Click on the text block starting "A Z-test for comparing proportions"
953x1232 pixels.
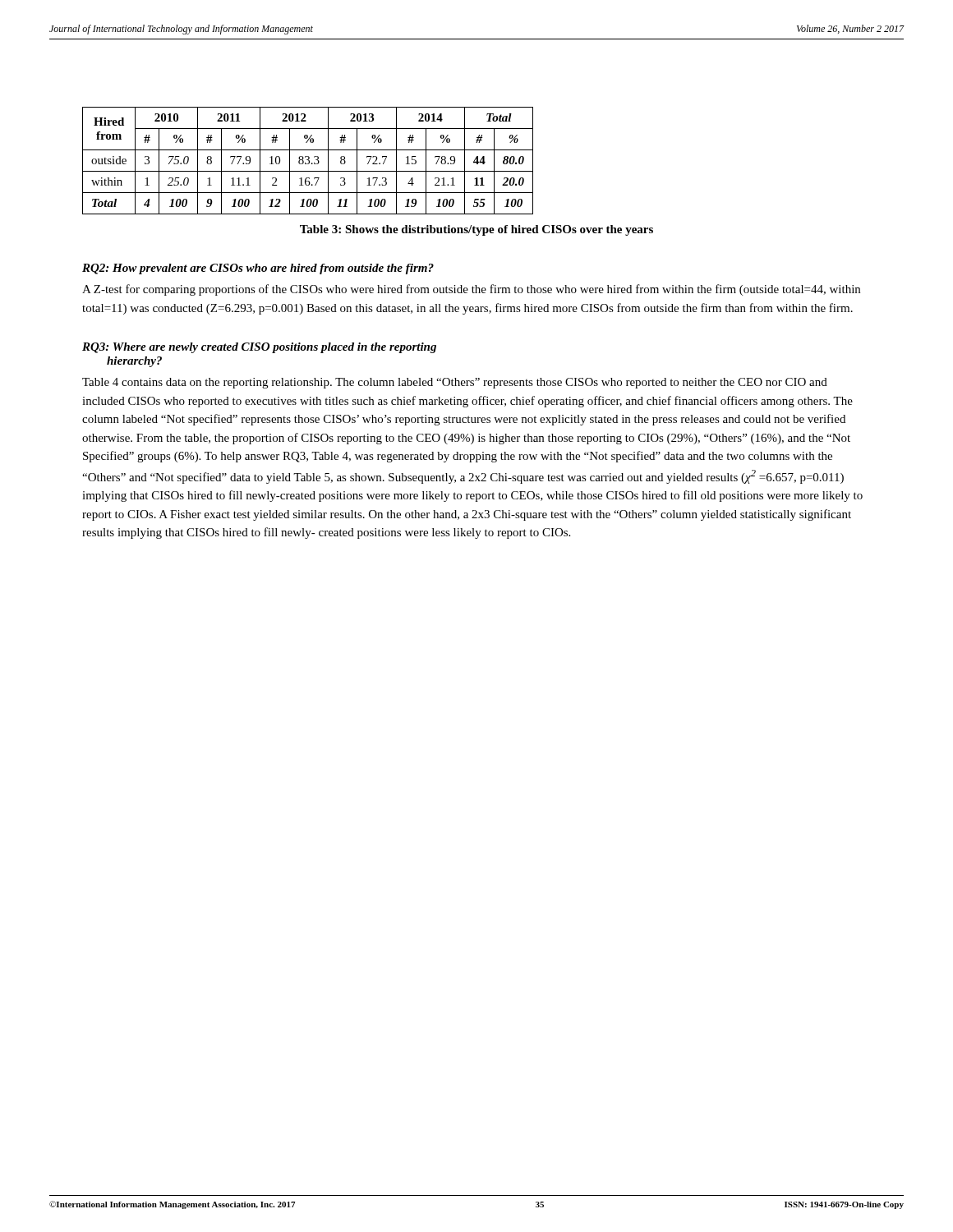(471, 298)
